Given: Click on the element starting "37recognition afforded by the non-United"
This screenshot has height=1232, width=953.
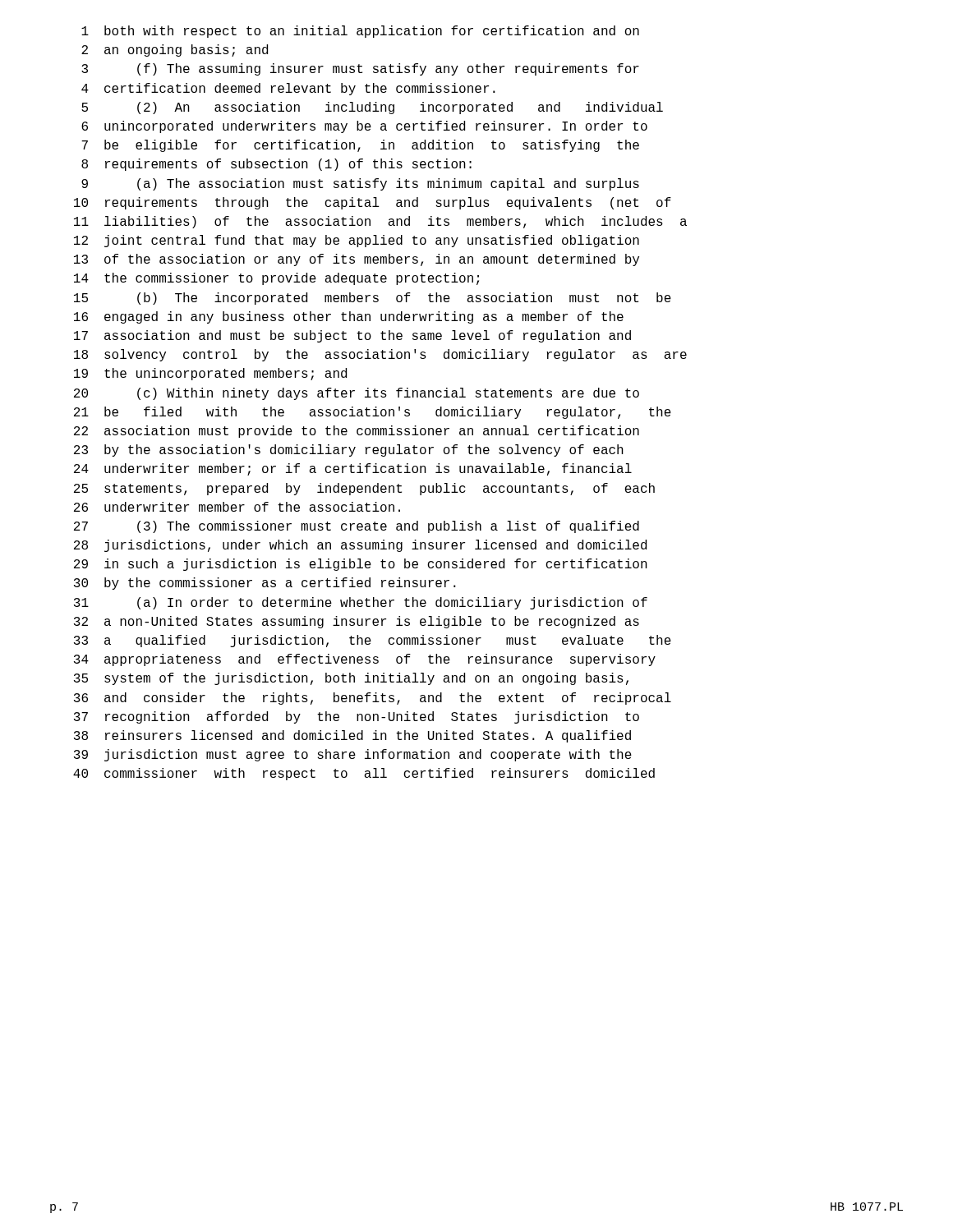Looking at the screenshot, I should click(x=476, y=718).
